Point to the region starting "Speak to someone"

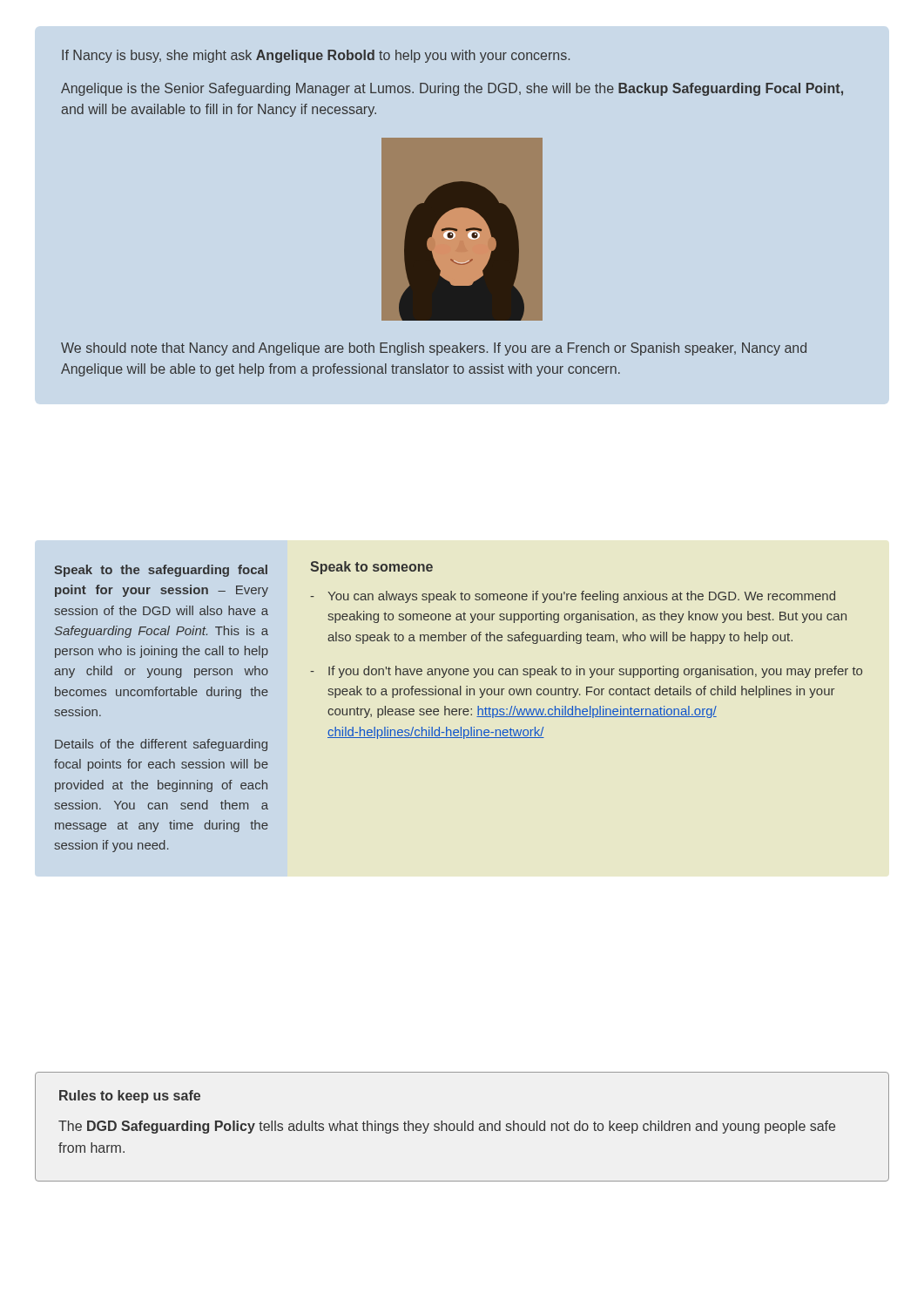point(371,568)
